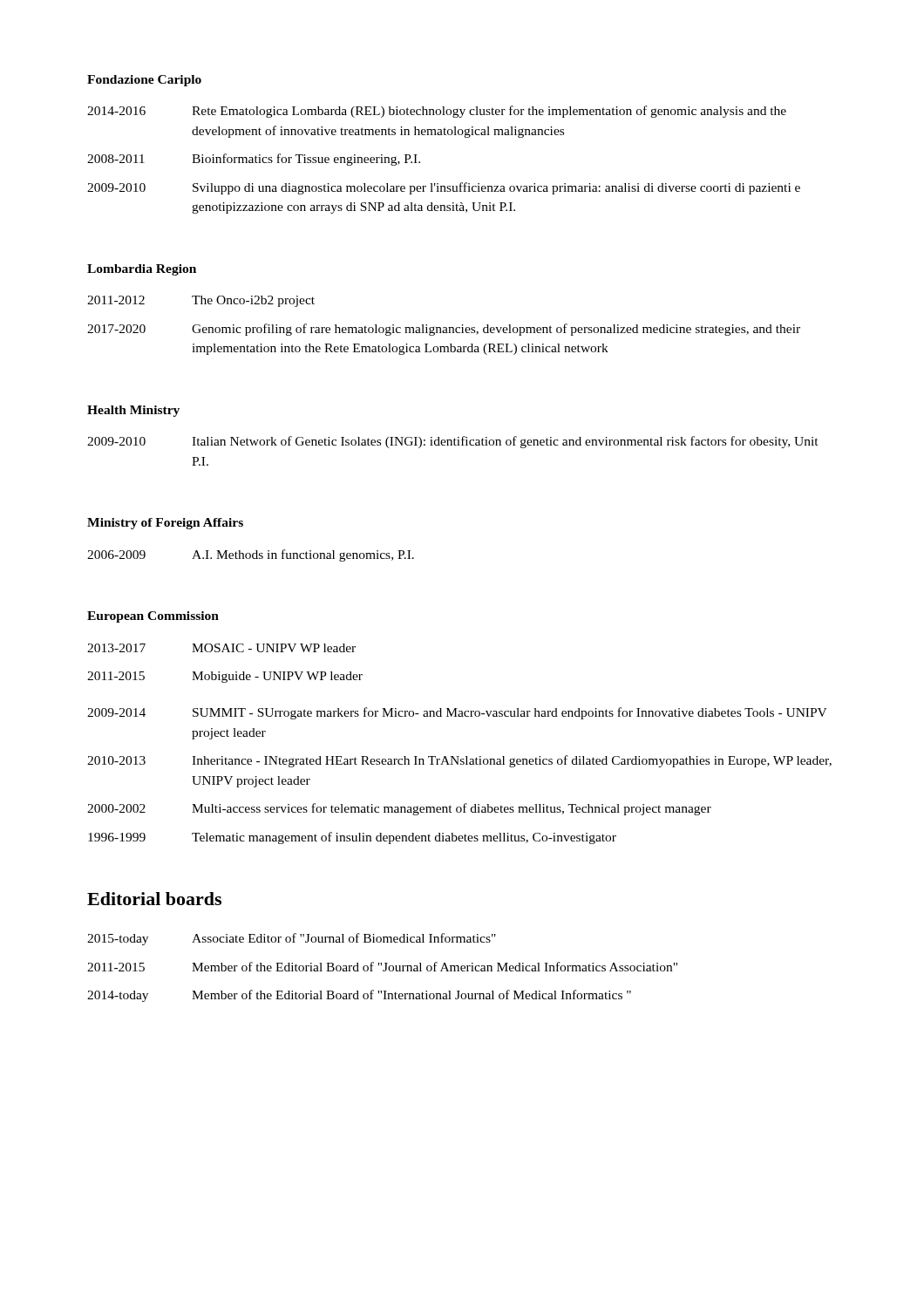This screenshot has height=1308, width=924.
Task: Select the element starting "2009-2010 Italian Network of Genetic Isolates (INGI): identification"
Action: pyautogui.click(x=462, y=451)
